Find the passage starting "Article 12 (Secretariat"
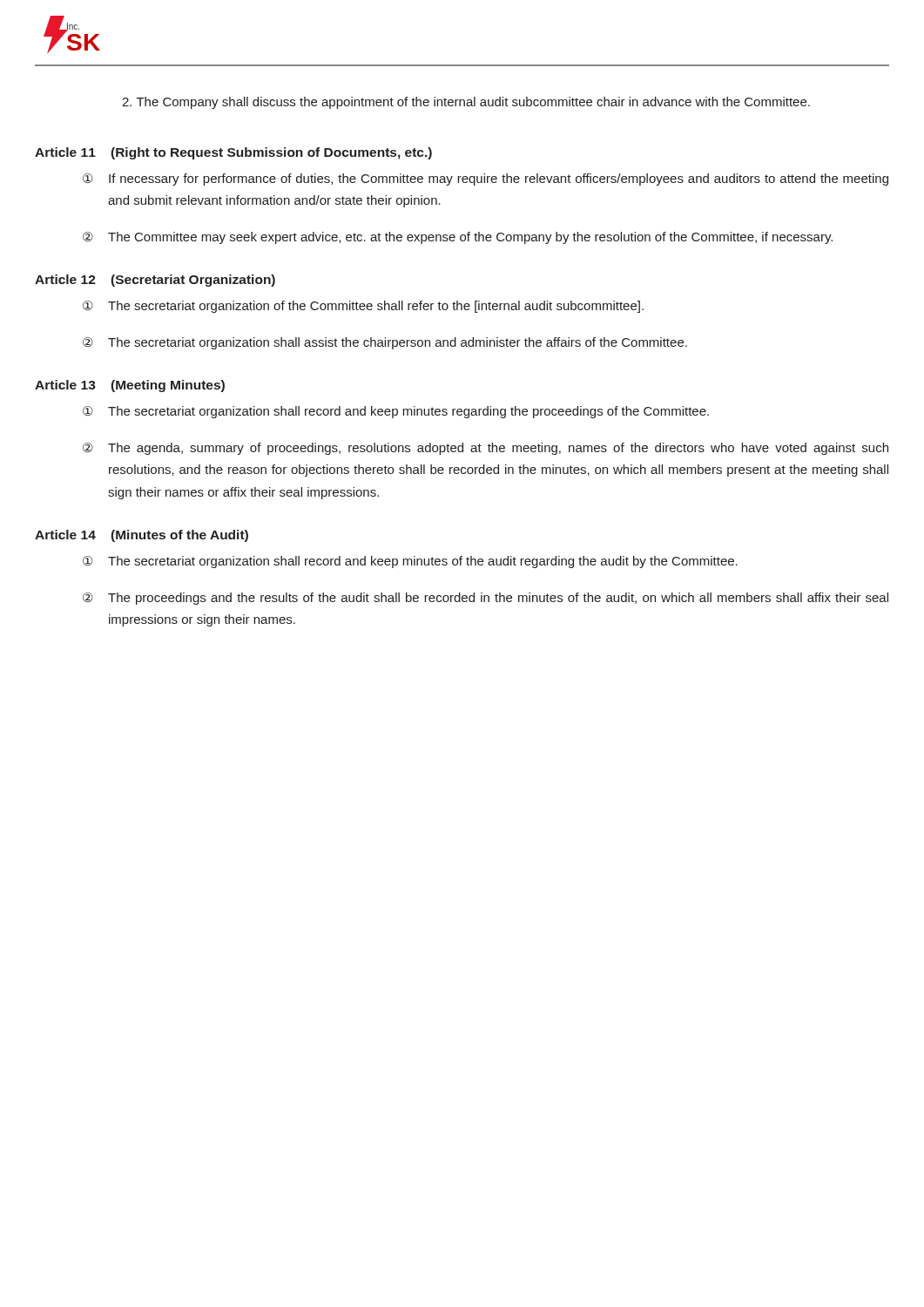This screenshot has width=924, height=1307. (155, 279)
